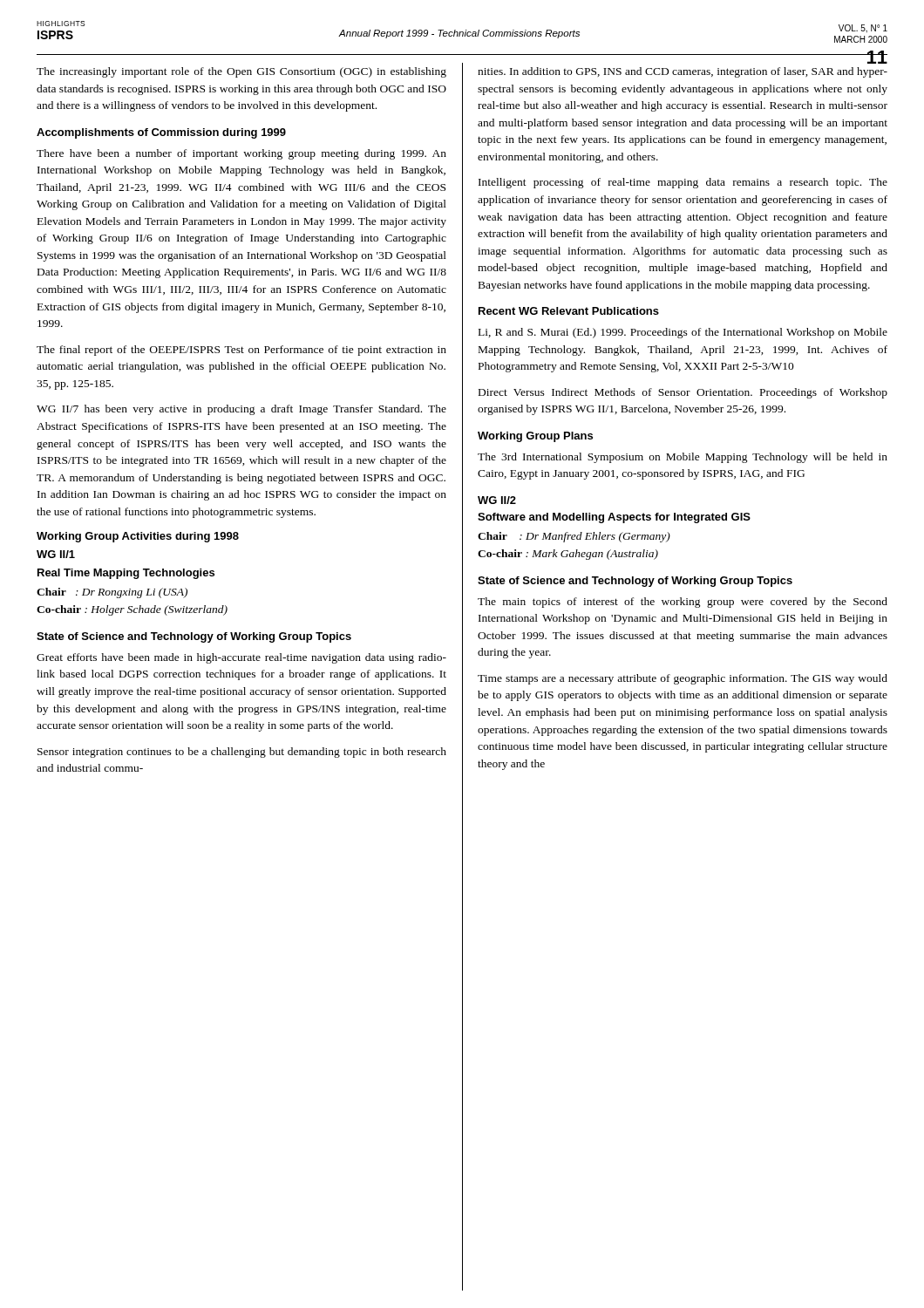Locate the element starting "The 3rd International Symposium on"
This screenshot has width=924, height=1308.
683,465
